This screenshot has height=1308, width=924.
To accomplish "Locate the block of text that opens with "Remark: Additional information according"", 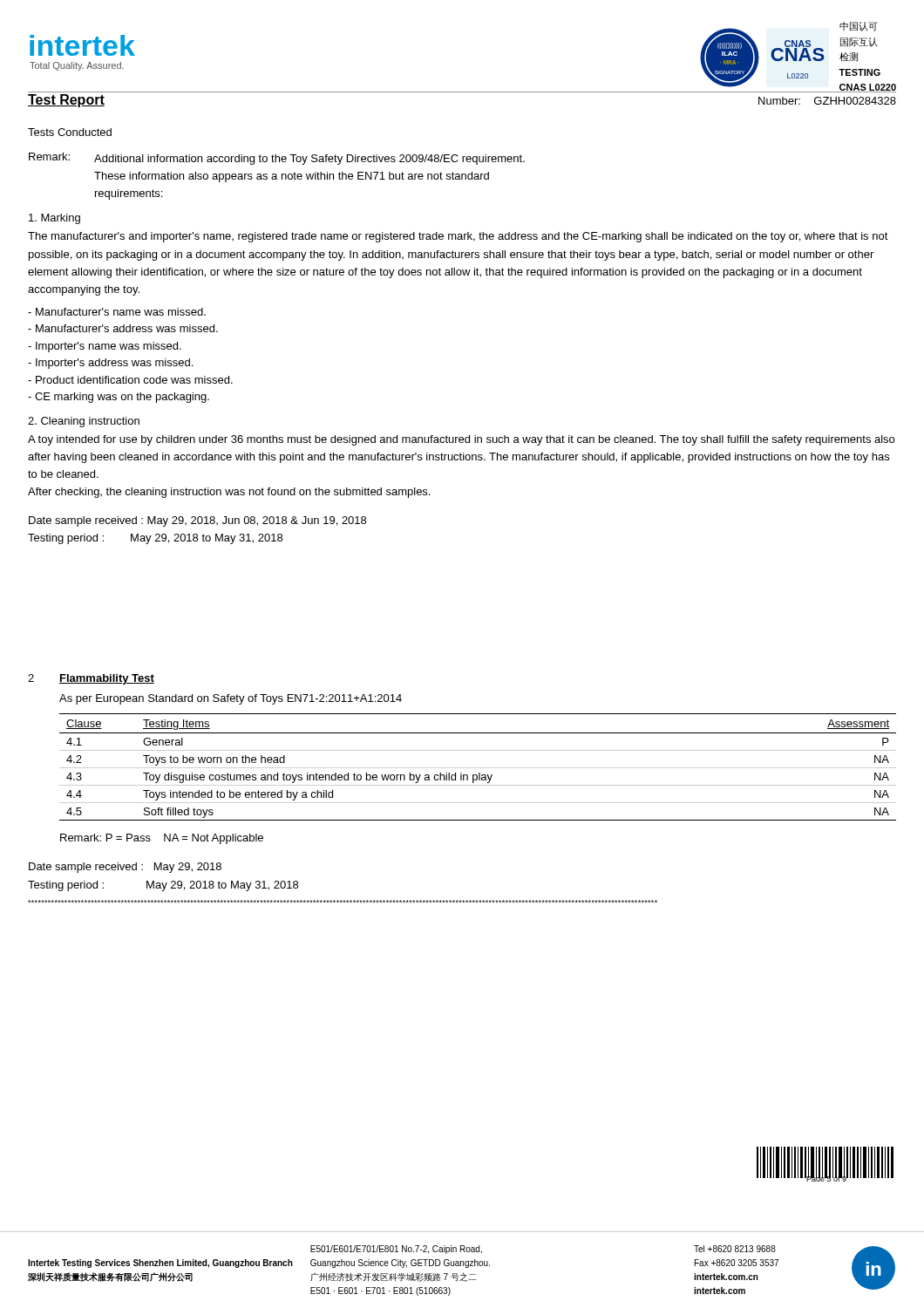I will tap(277, 176).
